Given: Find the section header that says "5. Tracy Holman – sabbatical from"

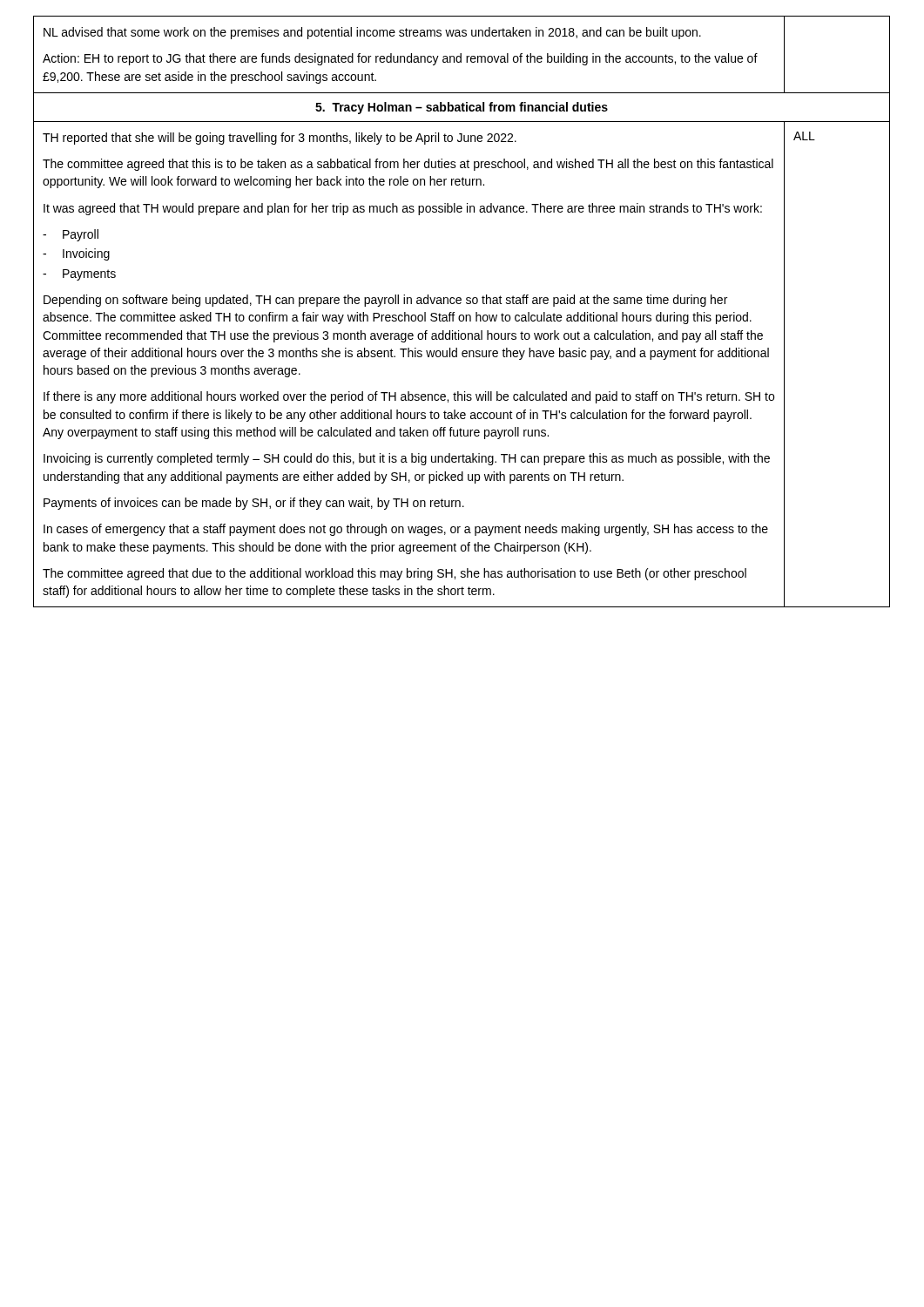Looking at the screenshot, I should coord(462,107).
